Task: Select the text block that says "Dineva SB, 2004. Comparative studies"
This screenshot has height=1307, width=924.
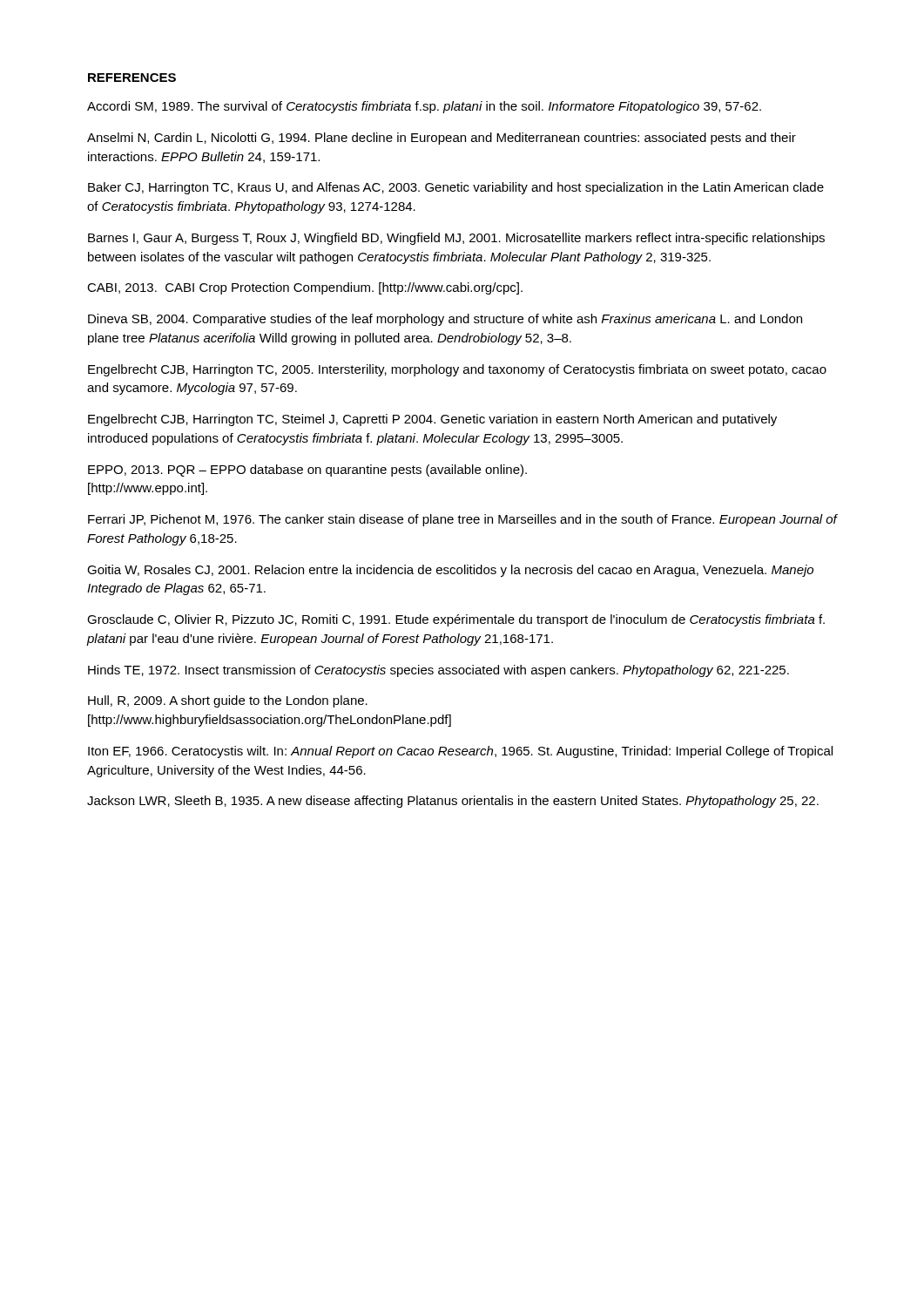Action: click(445, 328)
